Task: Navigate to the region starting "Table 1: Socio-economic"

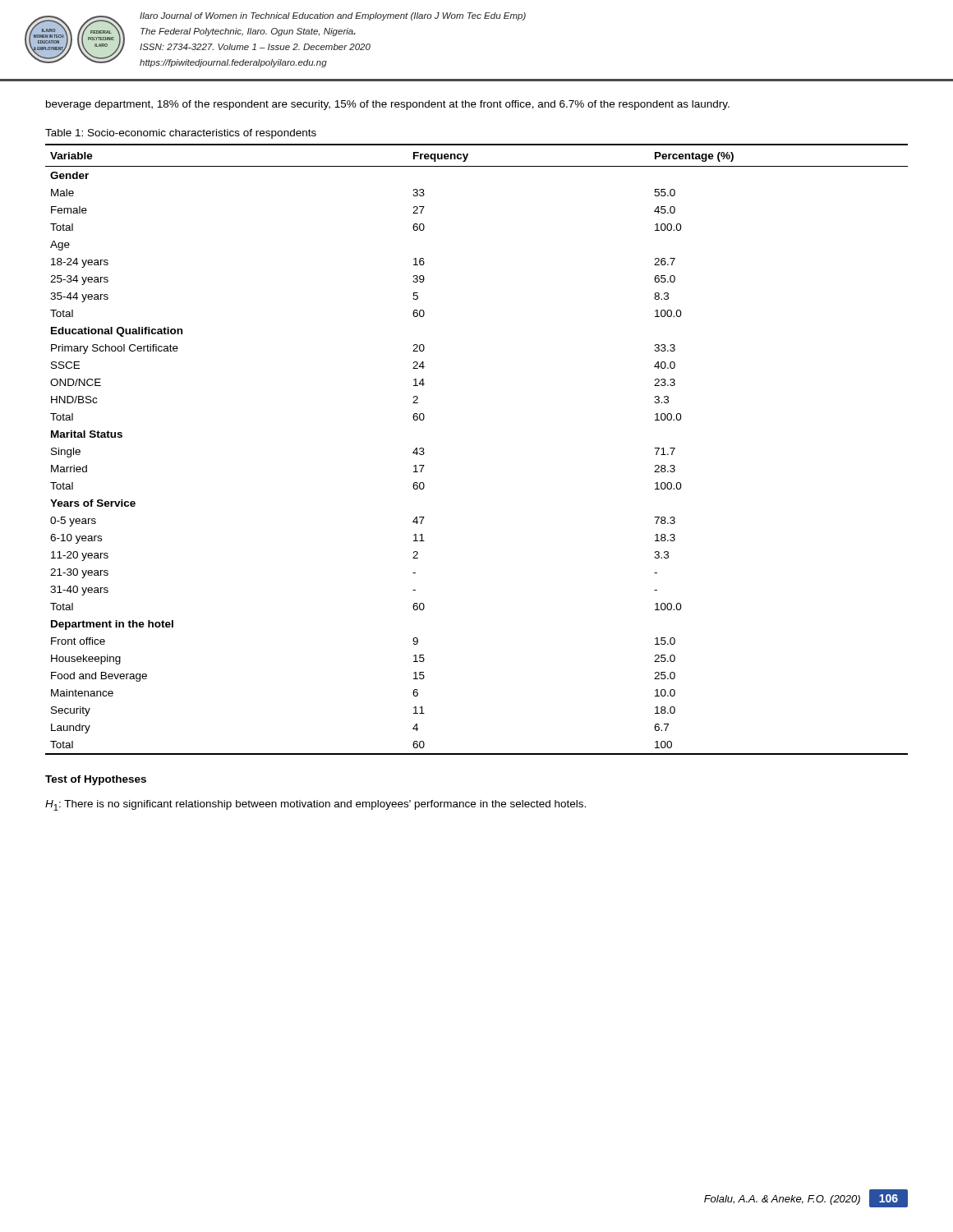Action: click(x=181, y=132)
